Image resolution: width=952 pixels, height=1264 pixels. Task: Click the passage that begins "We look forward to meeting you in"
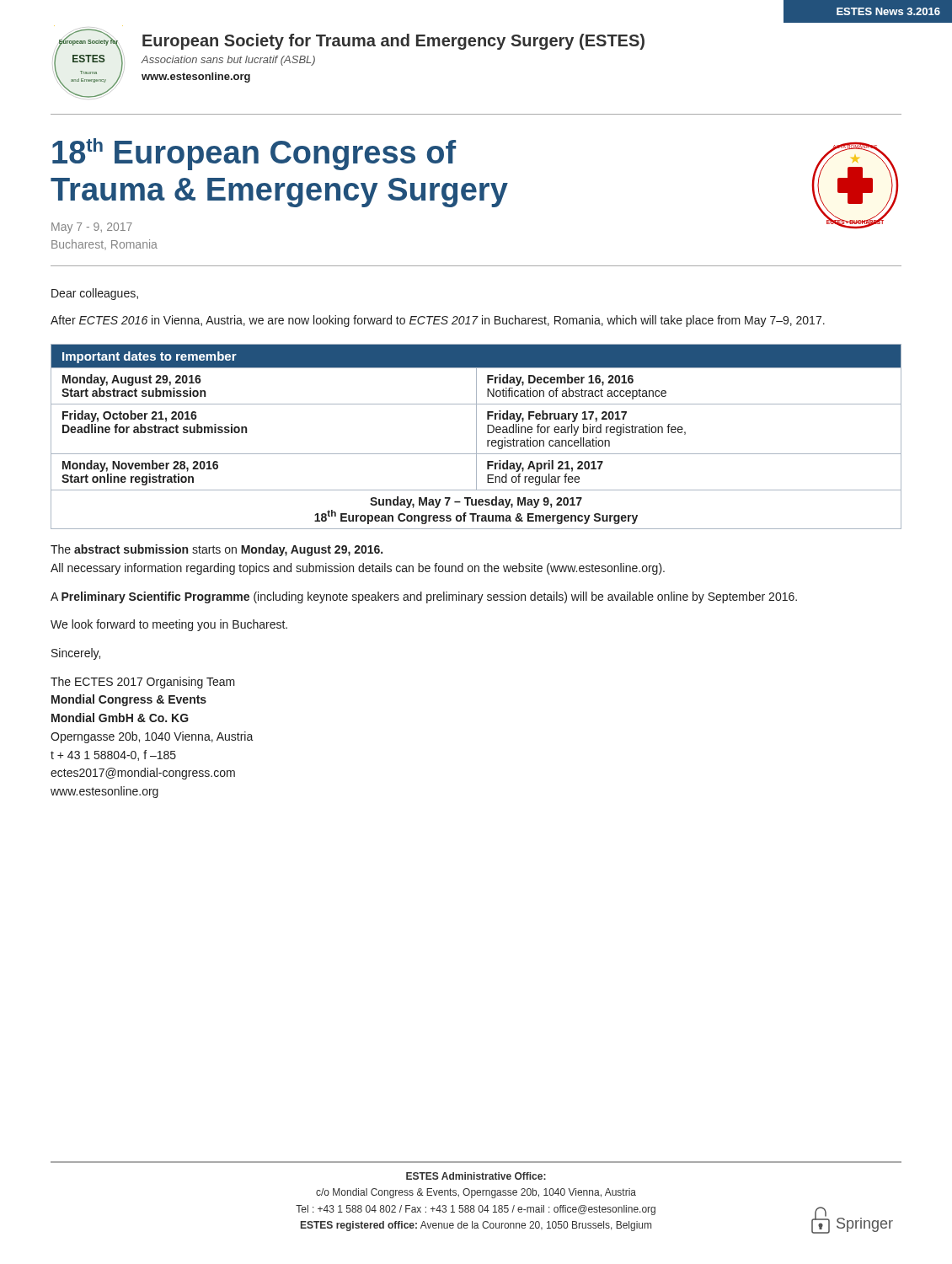click(169, 625)
